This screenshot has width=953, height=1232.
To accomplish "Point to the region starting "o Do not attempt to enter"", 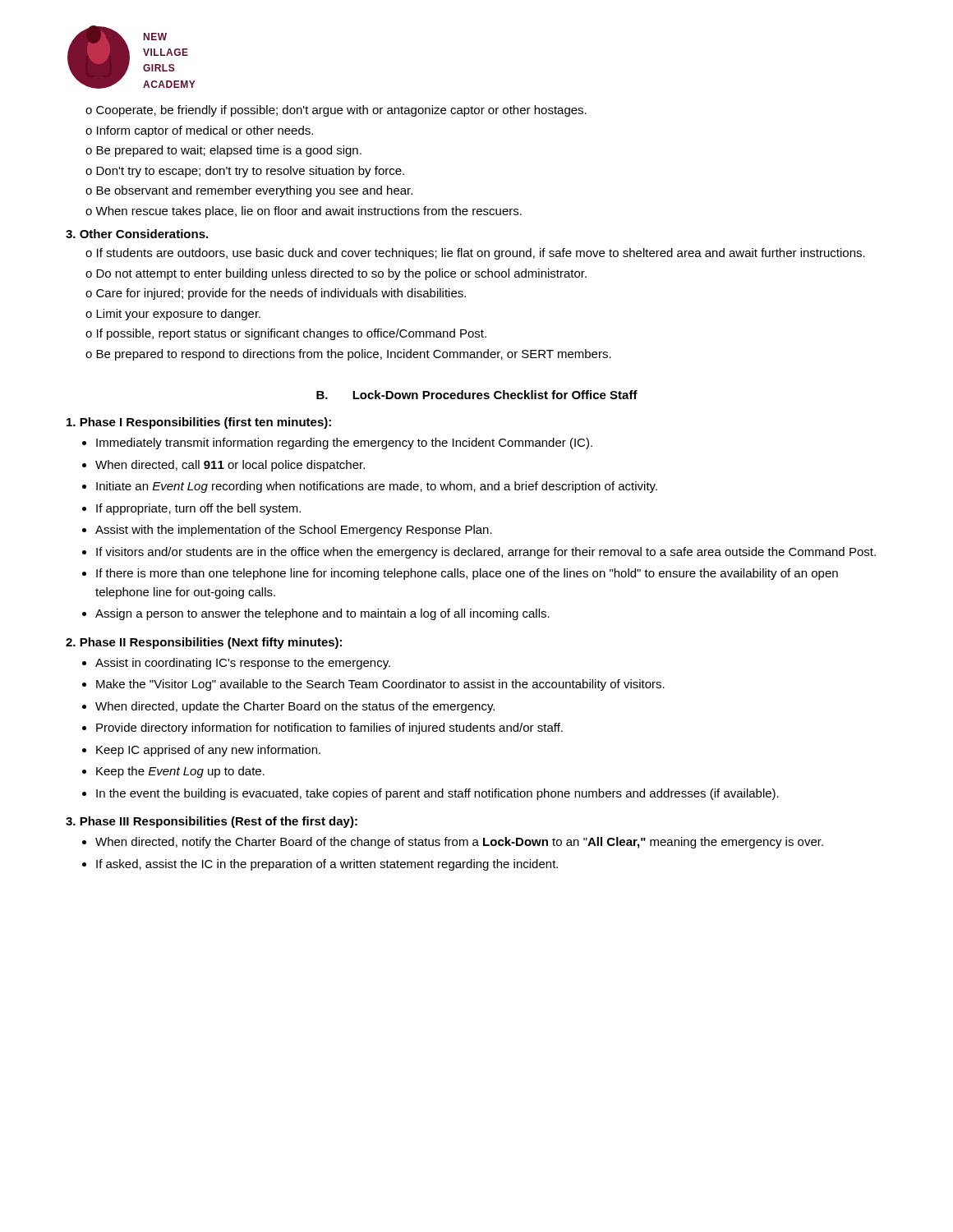I will tap(337, 273).
